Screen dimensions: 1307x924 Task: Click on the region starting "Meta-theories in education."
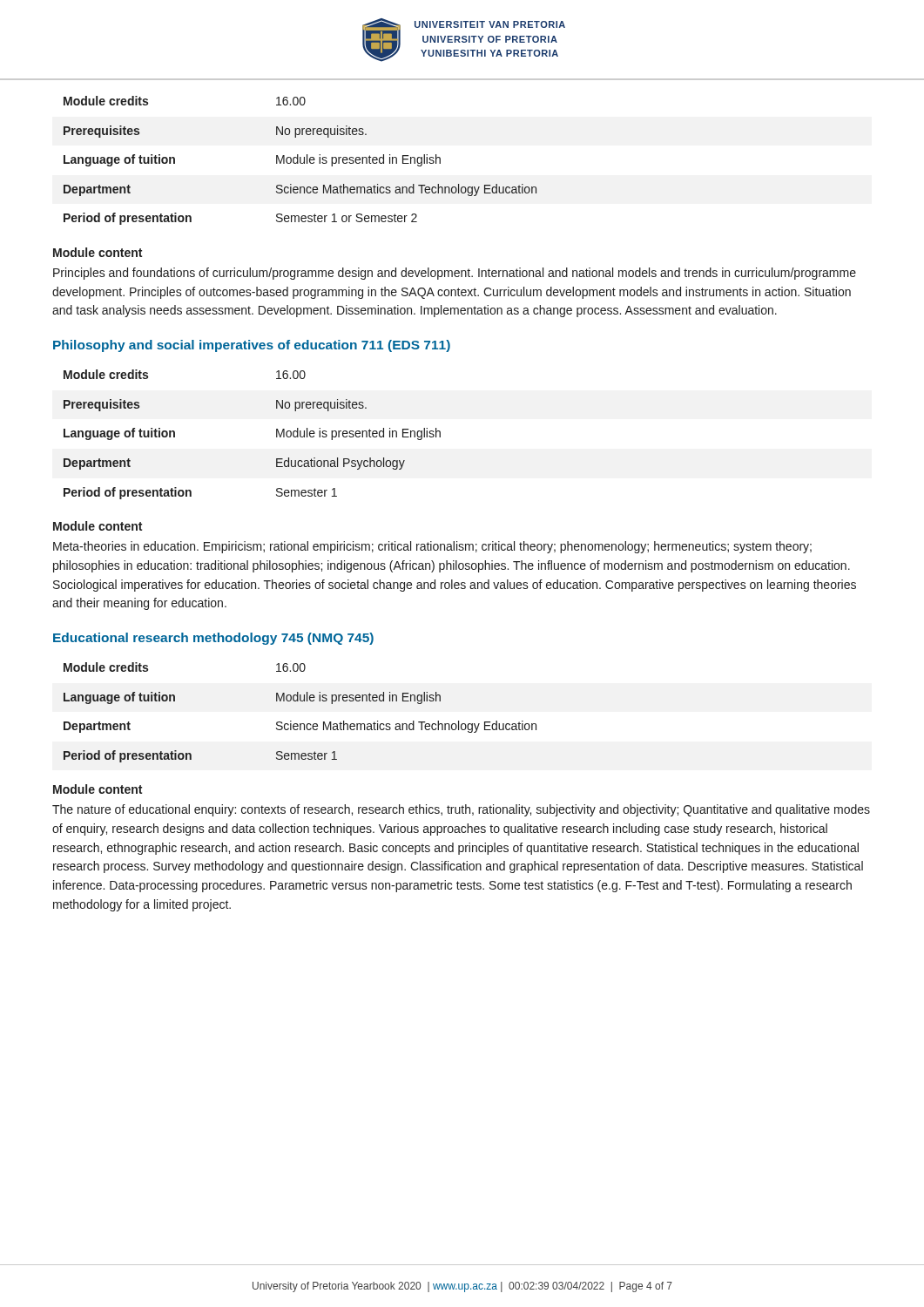[454, 575]
